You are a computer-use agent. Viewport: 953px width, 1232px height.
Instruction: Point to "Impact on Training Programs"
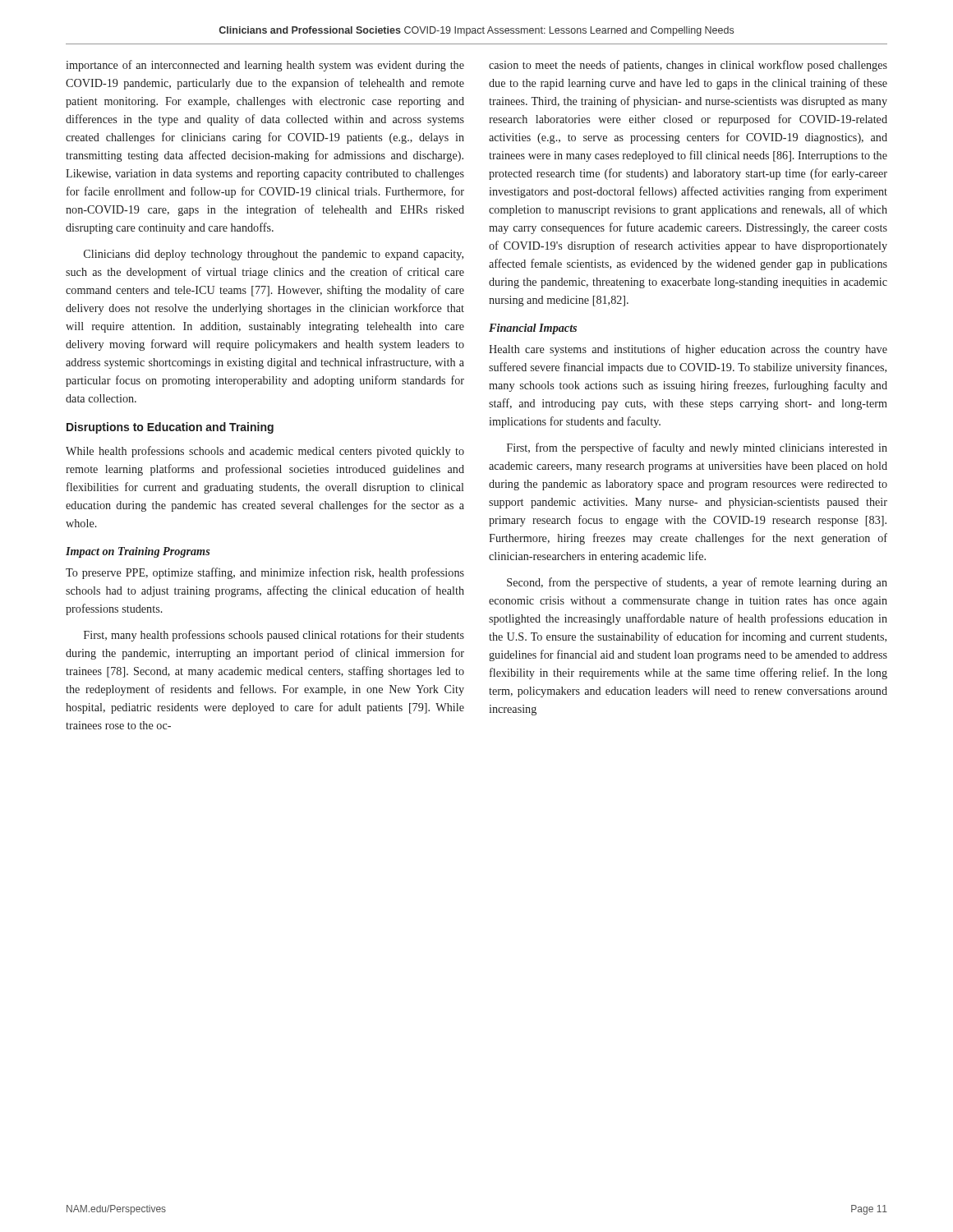(138, 551)
